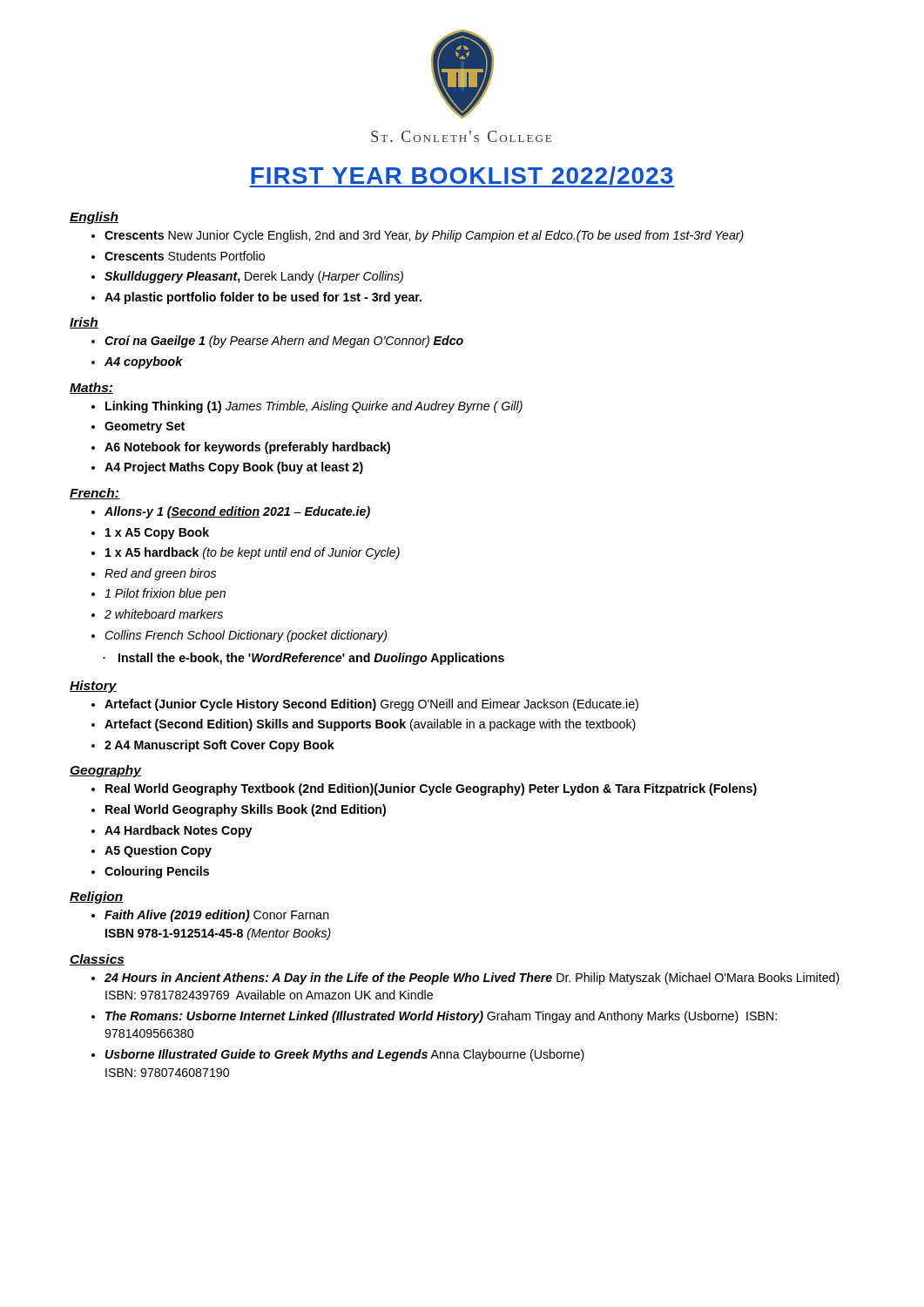Locate the element starting "Geometry Set"
924x1307 pixels.
145,426
